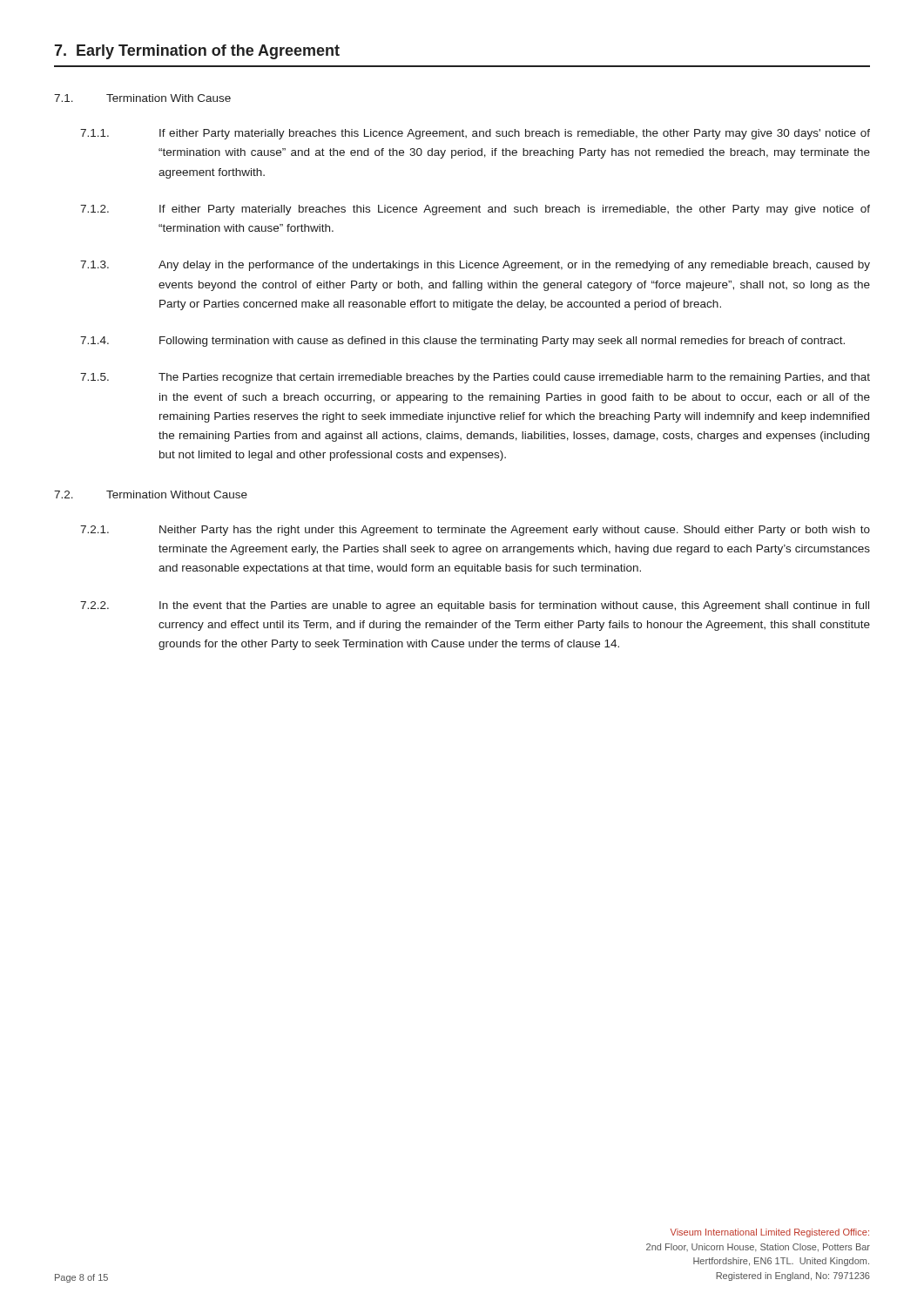Select the list item that says "7.2.1. Neither Party has the right under"
The image size is (924, 1307).
click(462, 549)
